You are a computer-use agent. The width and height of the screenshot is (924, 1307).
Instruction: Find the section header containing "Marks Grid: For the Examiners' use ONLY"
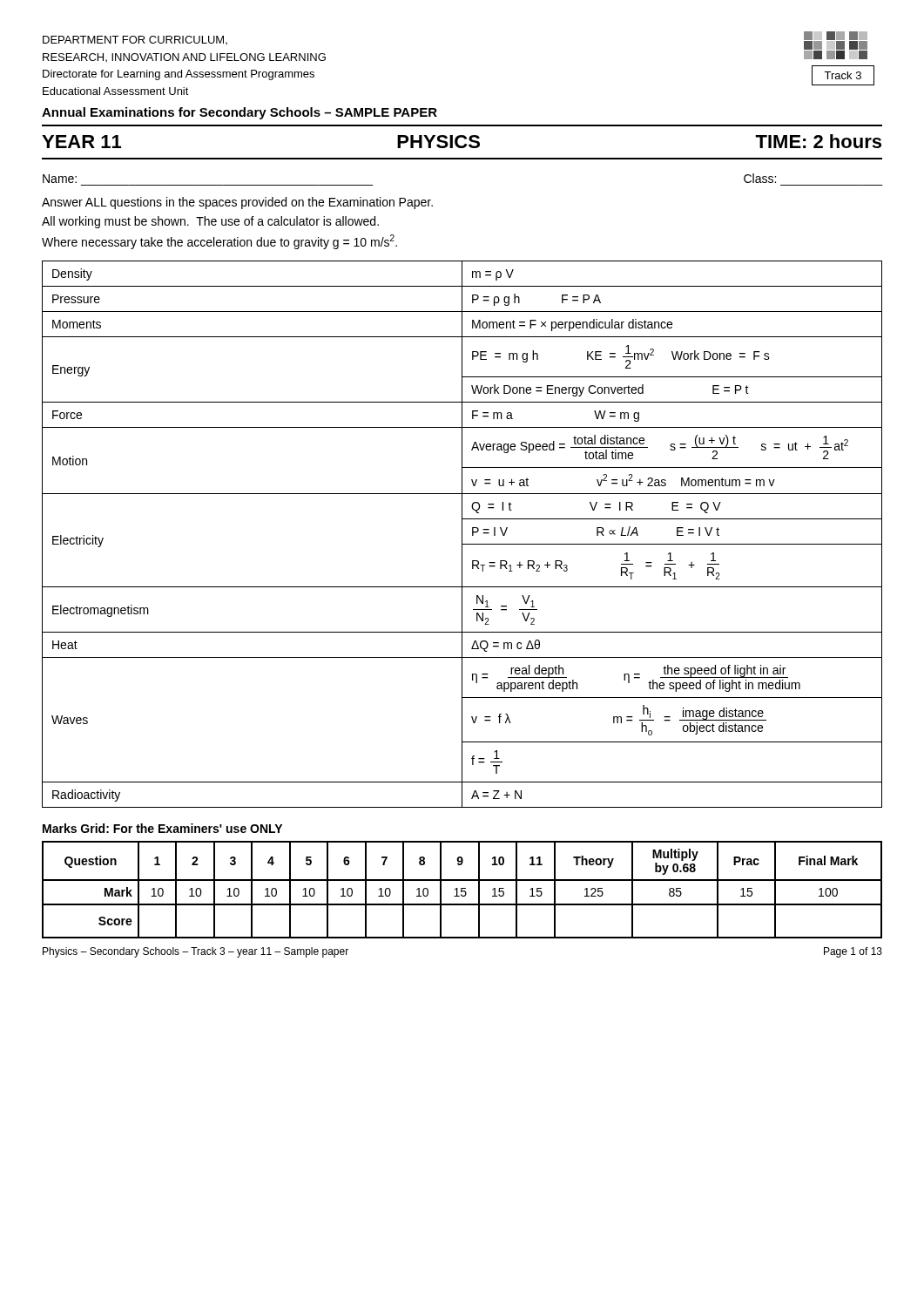tap(162, 829)
